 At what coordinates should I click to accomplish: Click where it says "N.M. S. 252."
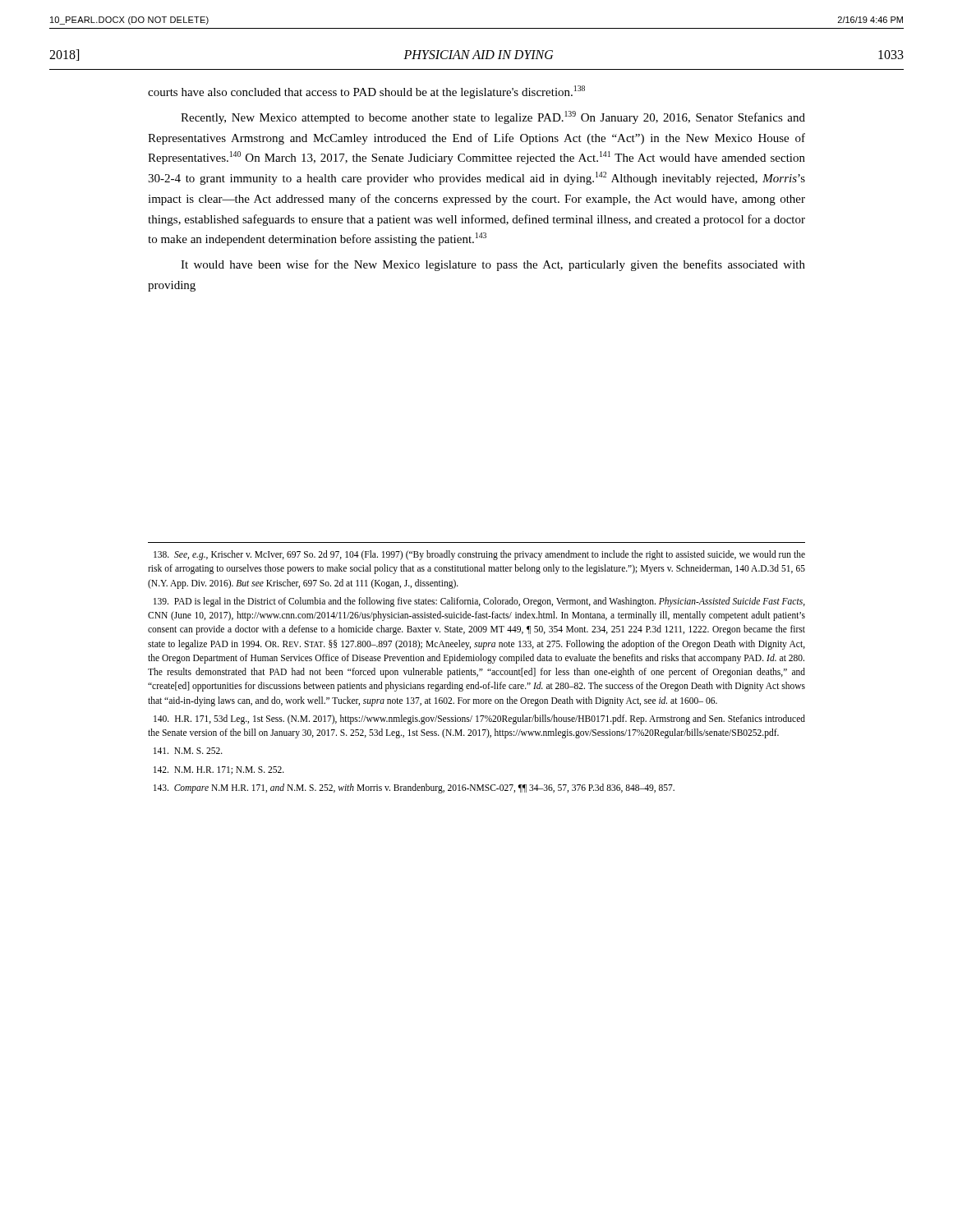coord(185,751)
